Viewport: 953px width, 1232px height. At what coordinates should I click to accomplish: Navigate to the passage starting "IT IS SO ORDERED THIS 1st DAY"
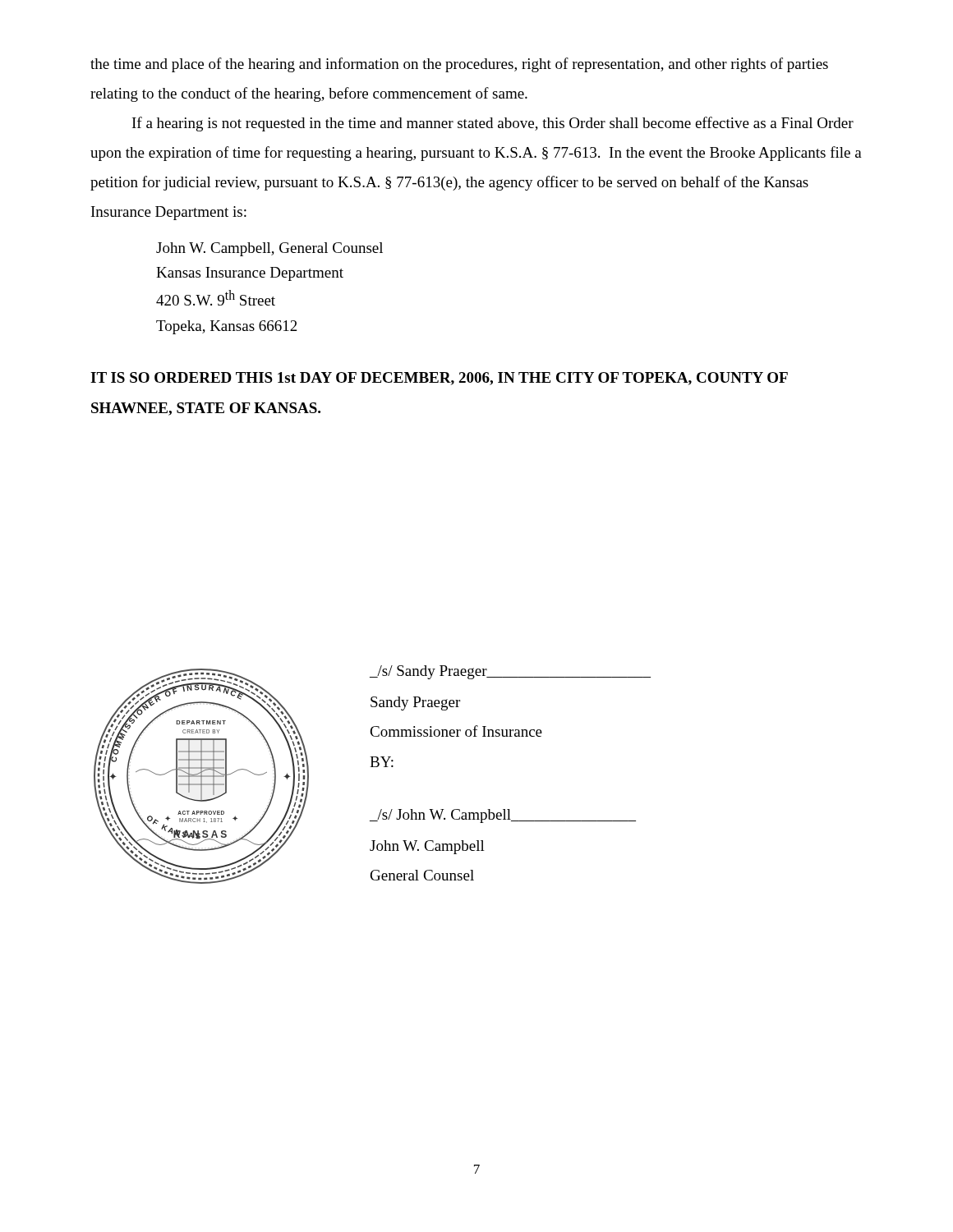click(x=439, y=393)
